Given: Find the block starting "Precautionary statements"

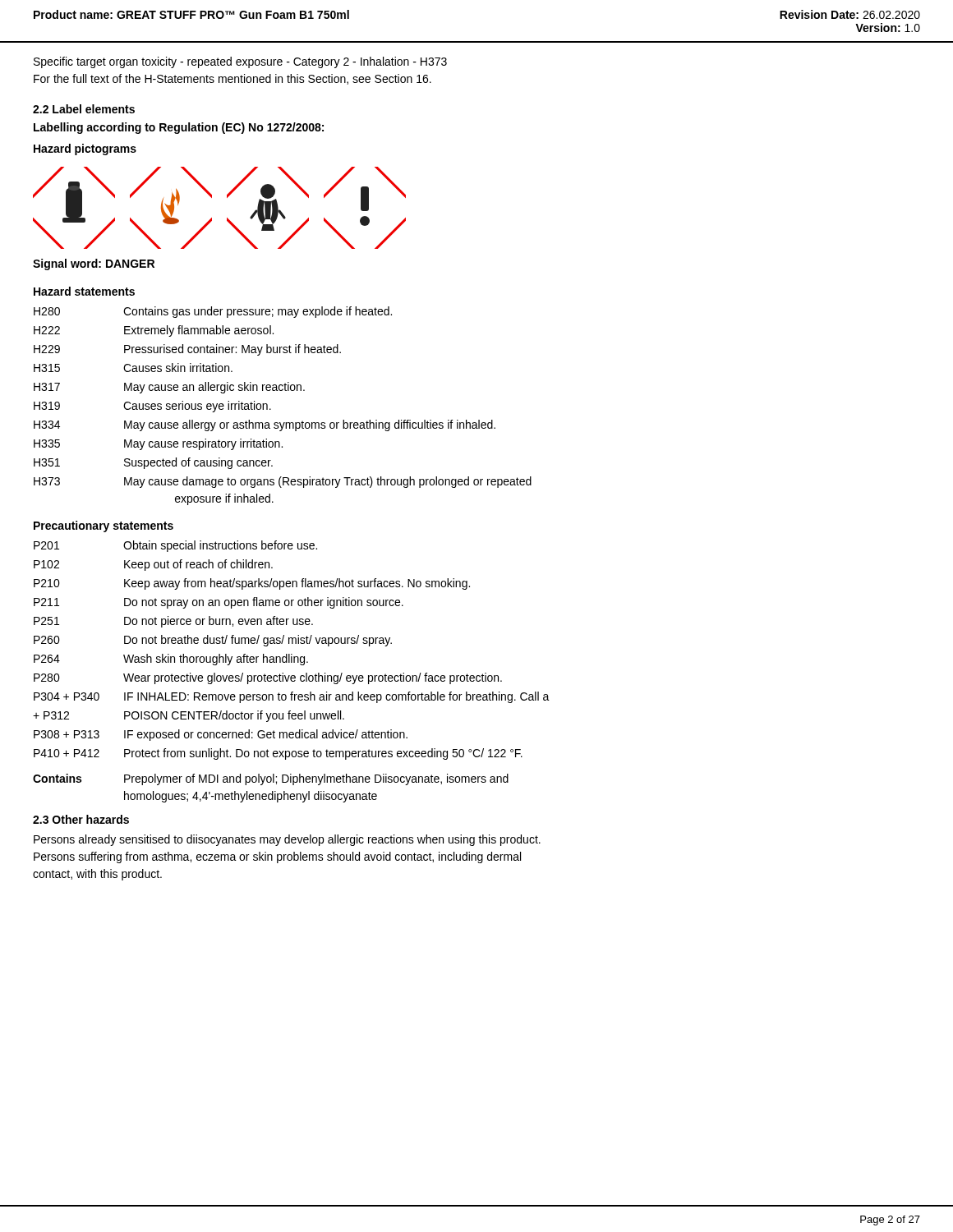Looking at the screenshot, I should (103, 526).
